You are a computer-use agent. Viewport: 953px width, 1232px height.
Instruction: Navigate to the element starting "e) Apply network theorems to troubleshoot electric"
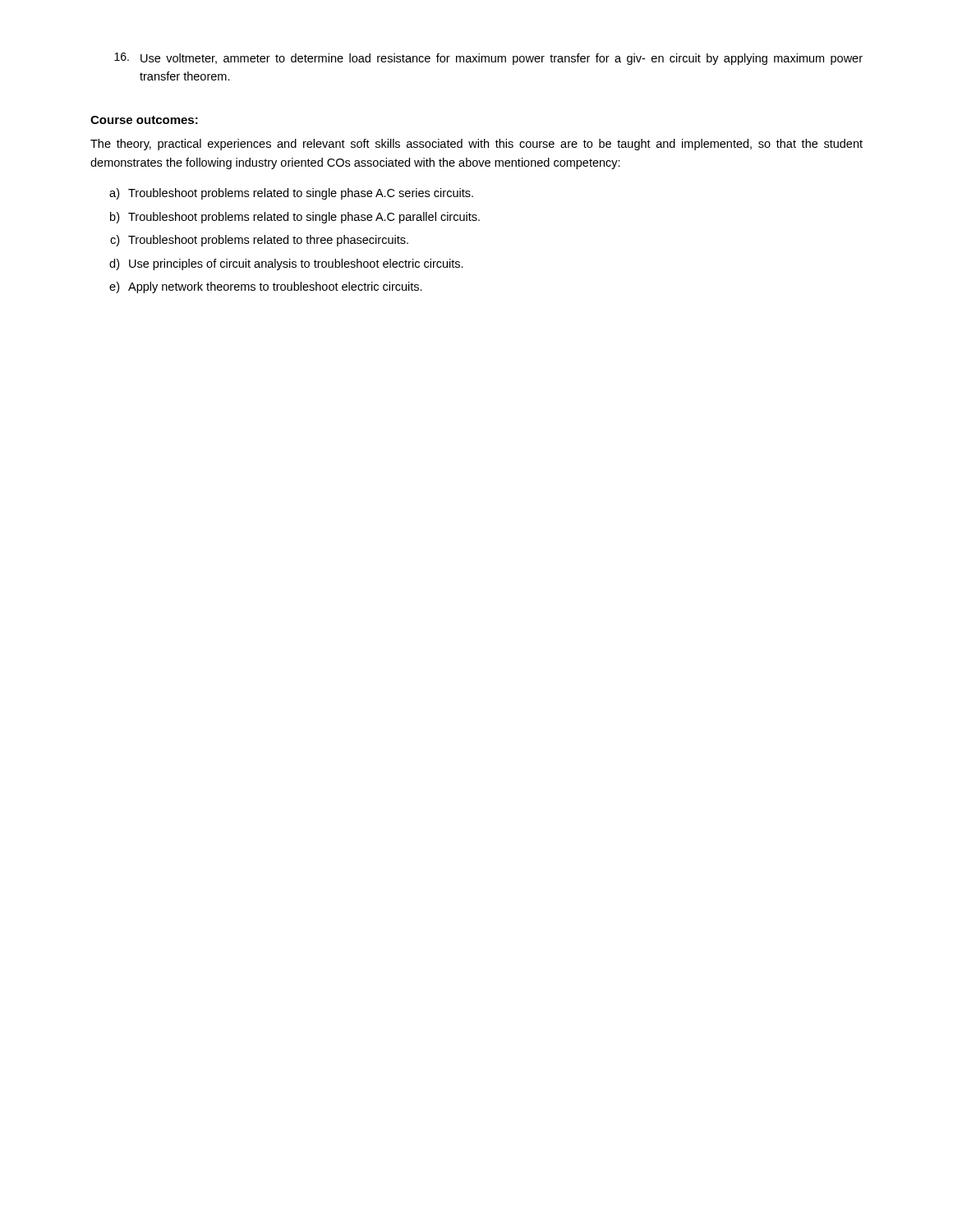click(x=266, y=287)
